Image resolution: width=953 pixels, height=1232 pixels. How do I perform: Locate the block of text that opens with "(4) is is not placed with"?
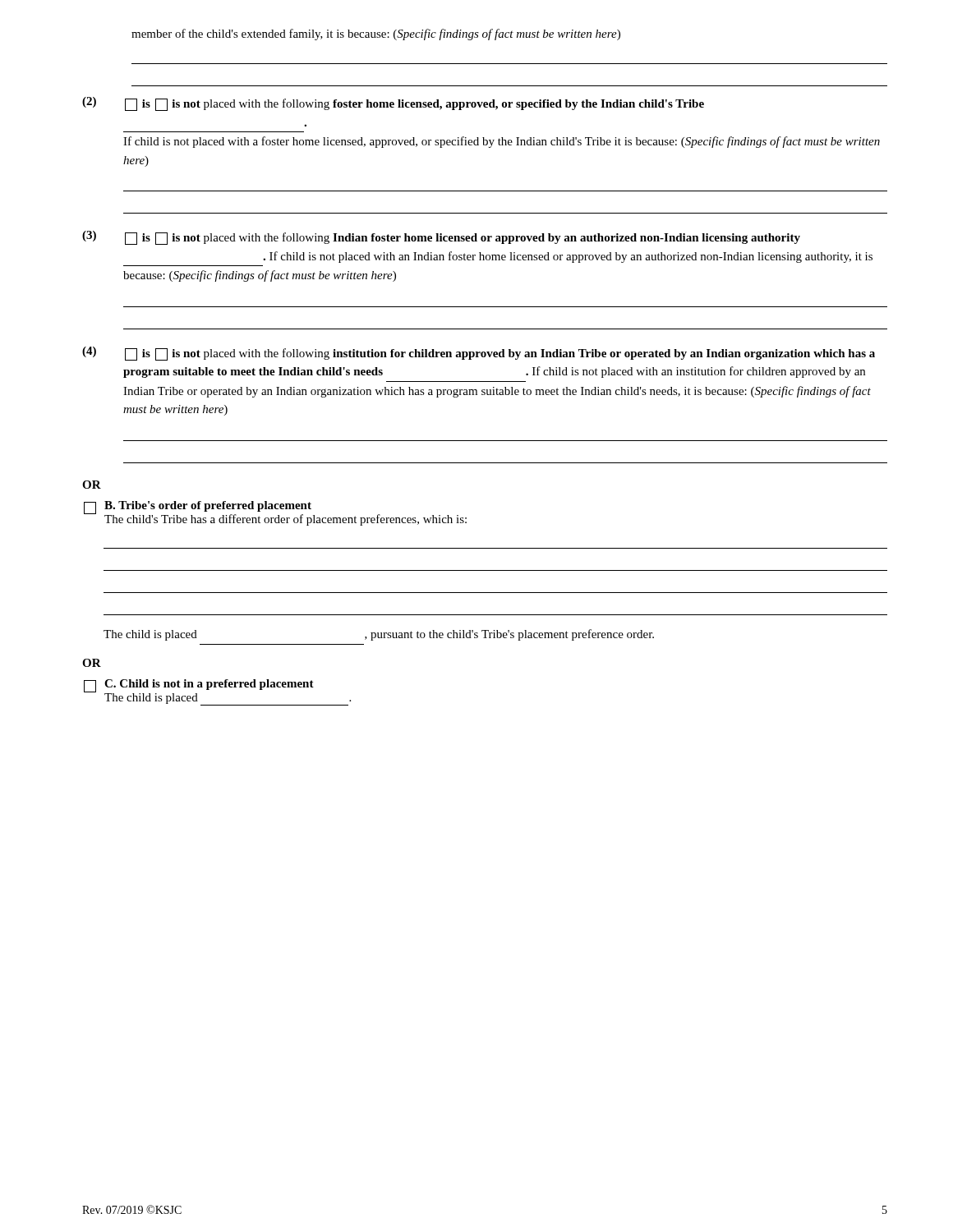pos(485,403)
